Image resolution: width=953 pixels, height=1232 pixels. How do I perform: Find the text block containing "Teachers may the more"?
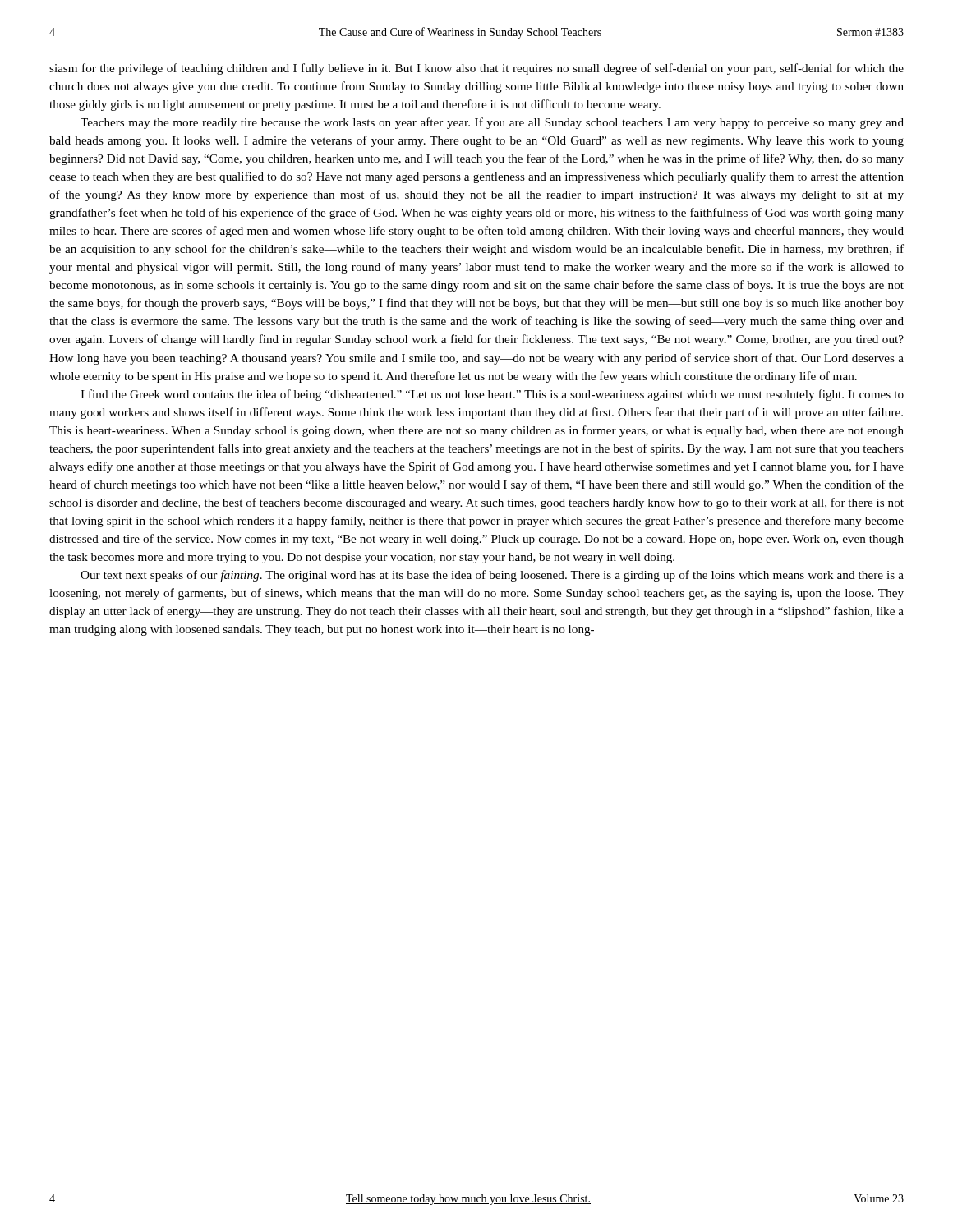tap(476, 249)
